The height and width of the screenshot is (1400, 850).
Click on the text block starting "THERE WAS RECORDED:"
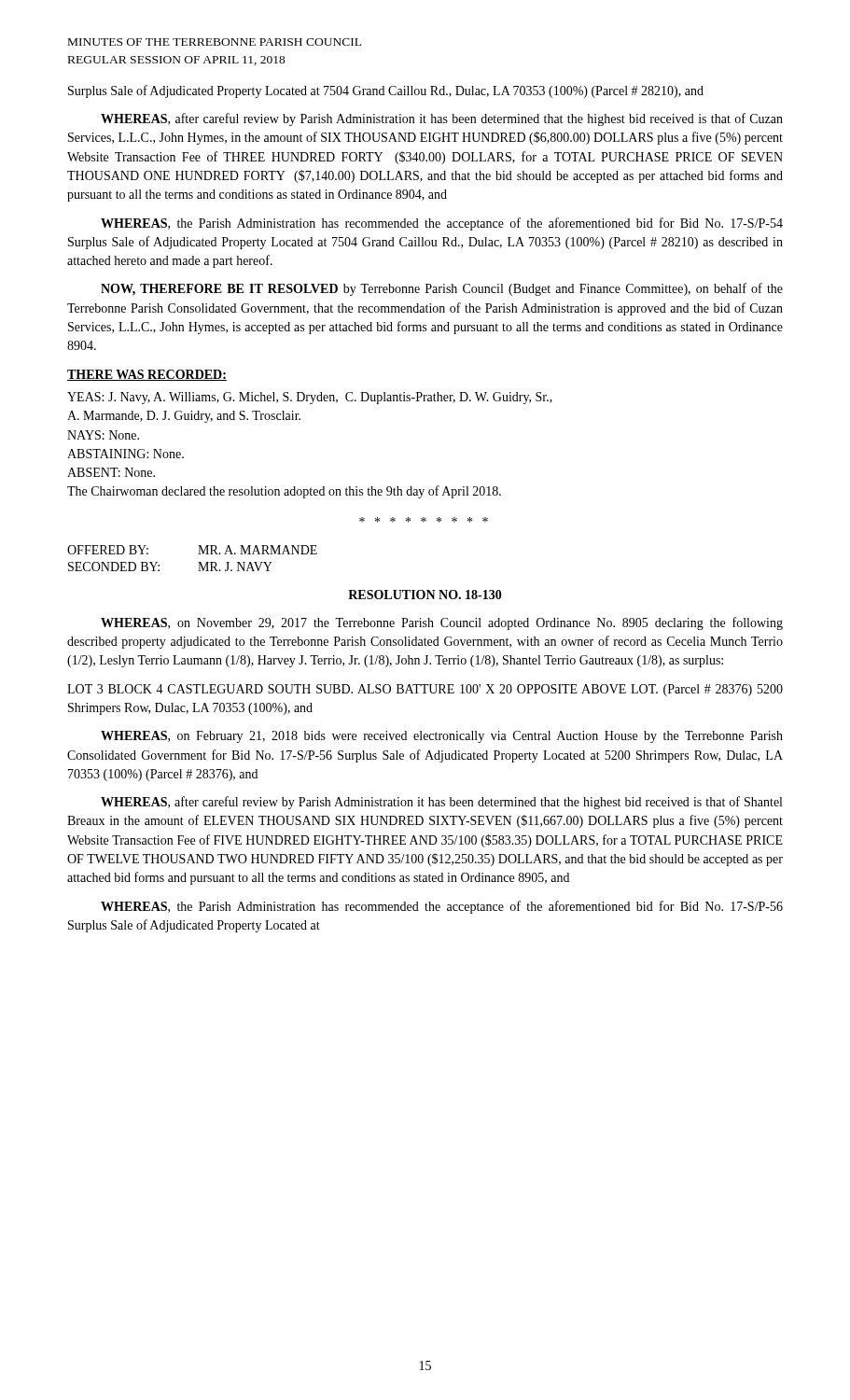[x=147, y=375]
